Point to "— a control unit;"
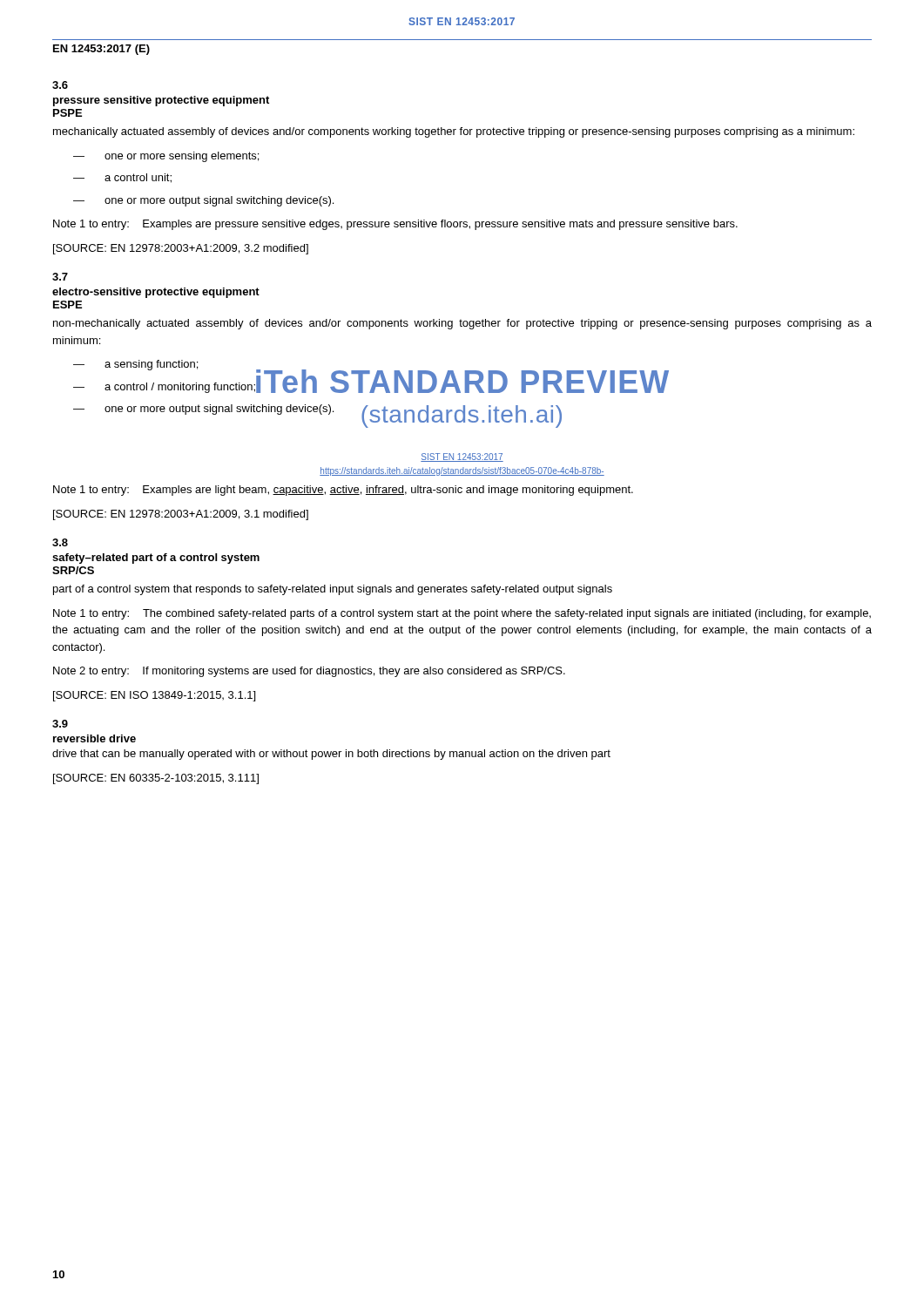This screenshot has width=924, height=1307. tap(123, 177)
